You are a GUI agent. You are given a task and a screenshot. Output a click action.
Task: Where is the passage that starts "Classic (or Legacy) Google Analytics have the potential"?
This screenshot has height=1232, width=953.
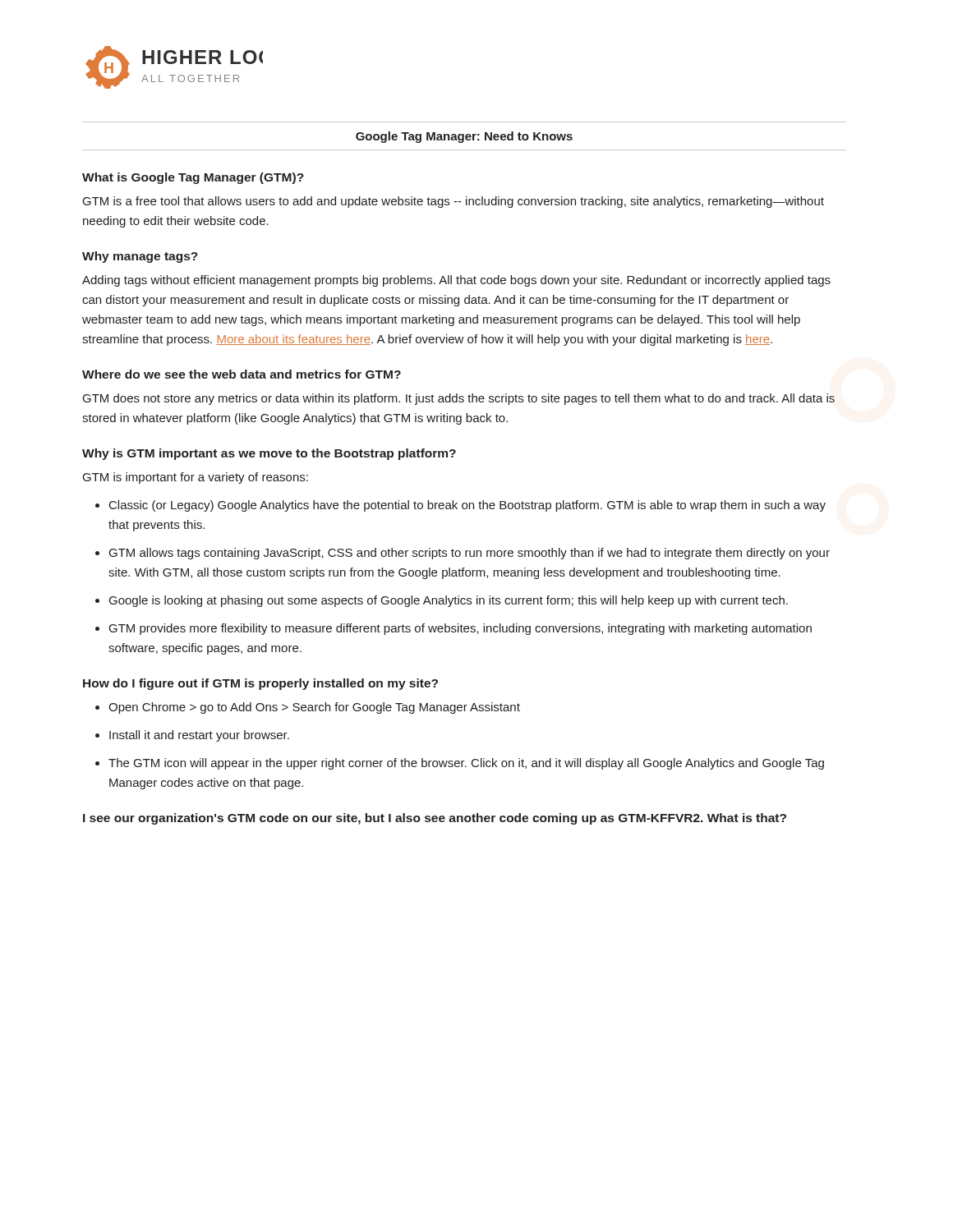pos(467,515)
